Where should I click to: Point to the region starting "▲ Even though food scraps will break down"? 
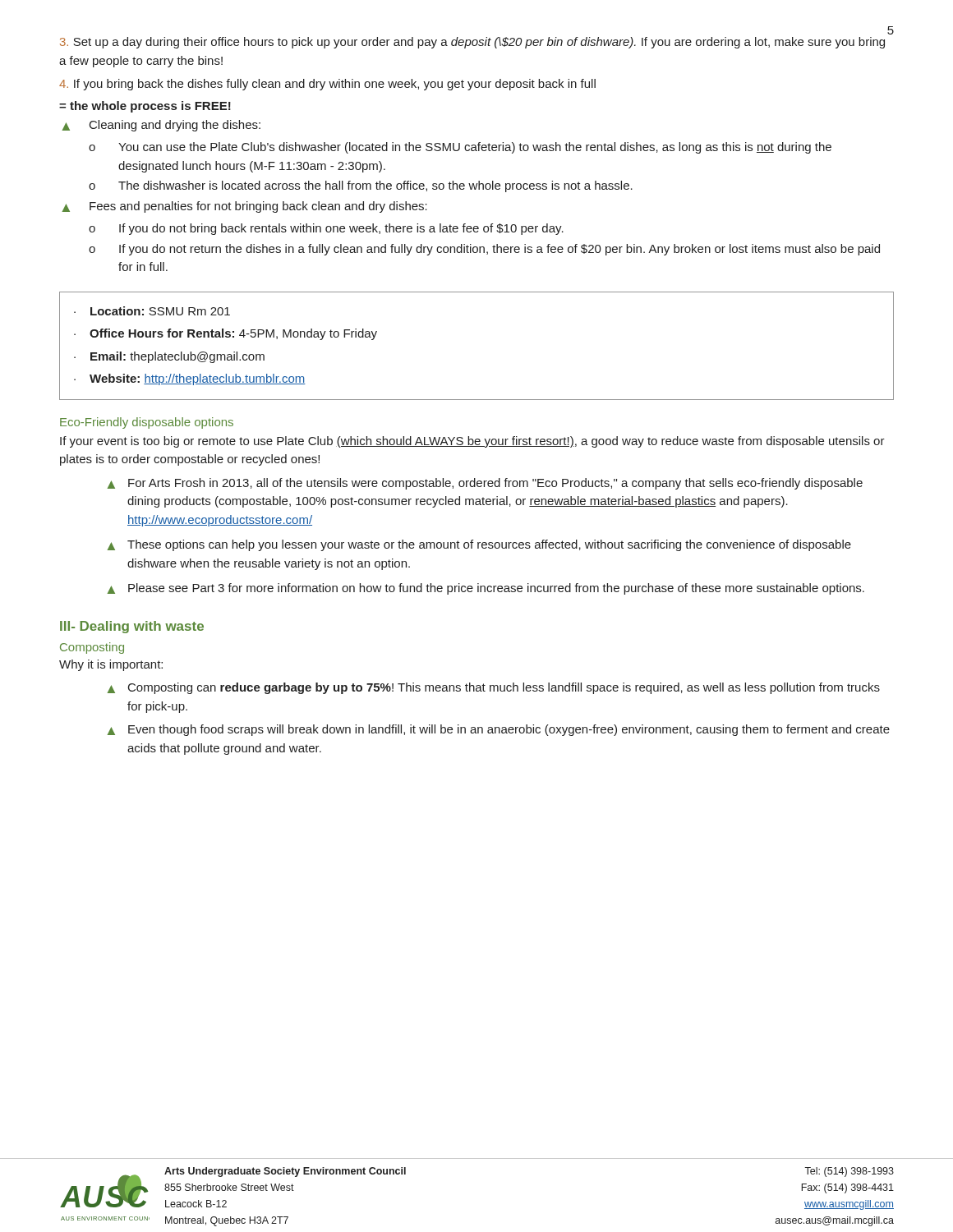pyautogui.click(x=499, y=739)
